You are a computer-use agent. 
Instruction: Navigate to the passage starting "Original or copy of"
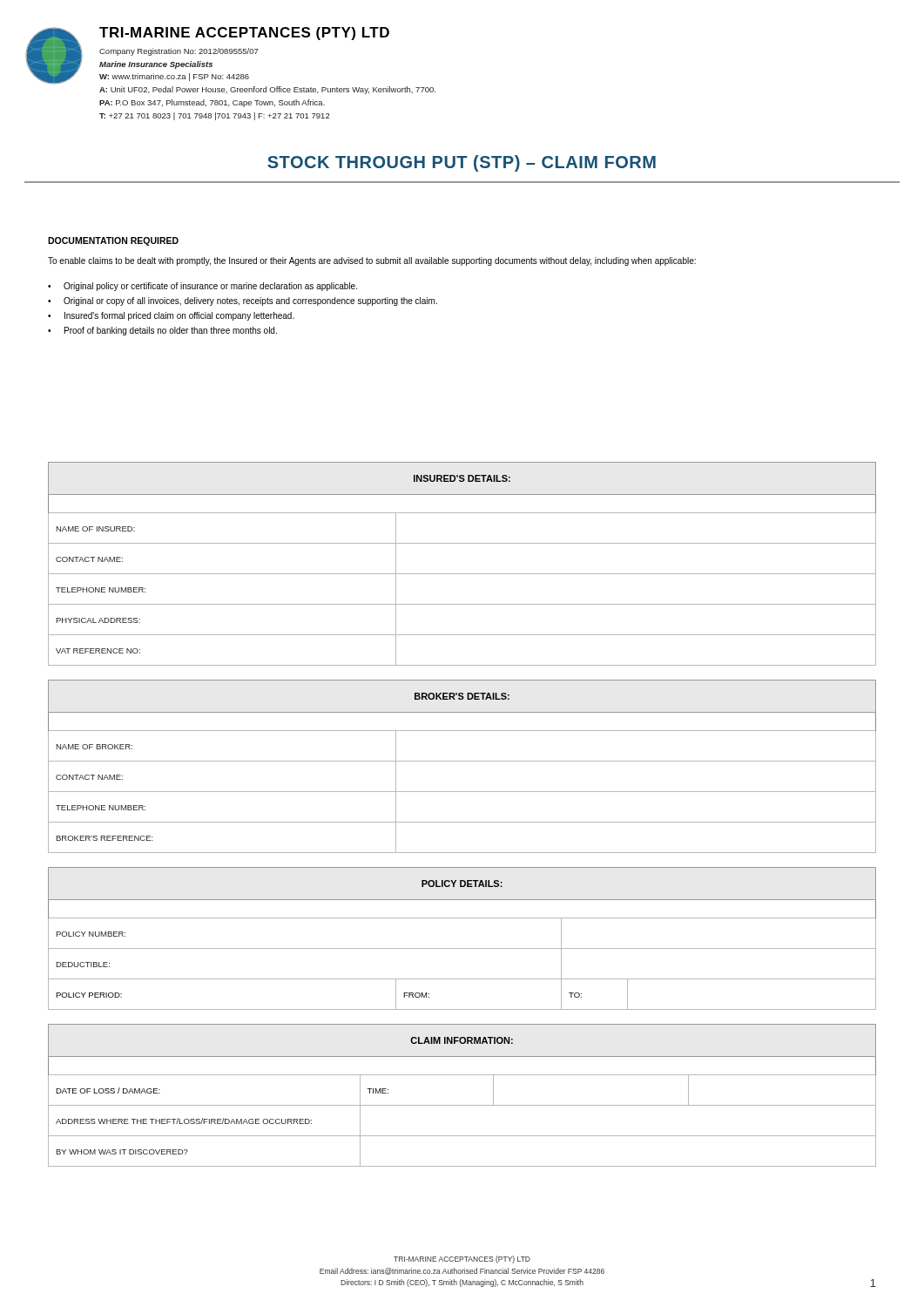coord(251,301)
